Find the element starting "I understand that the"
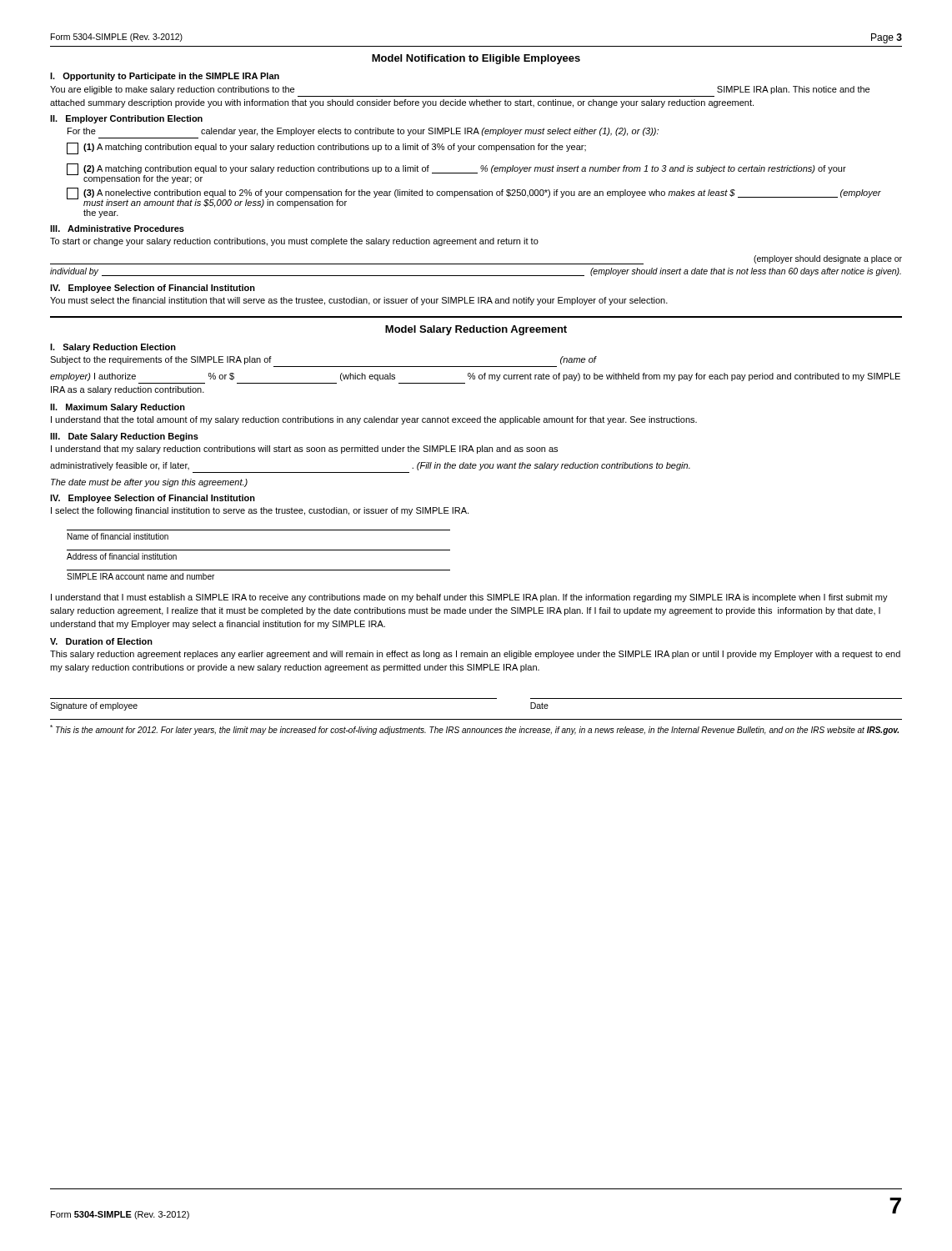Image resolution: width=952 pixels, height=1251 pixels. (x=476, y=420)
